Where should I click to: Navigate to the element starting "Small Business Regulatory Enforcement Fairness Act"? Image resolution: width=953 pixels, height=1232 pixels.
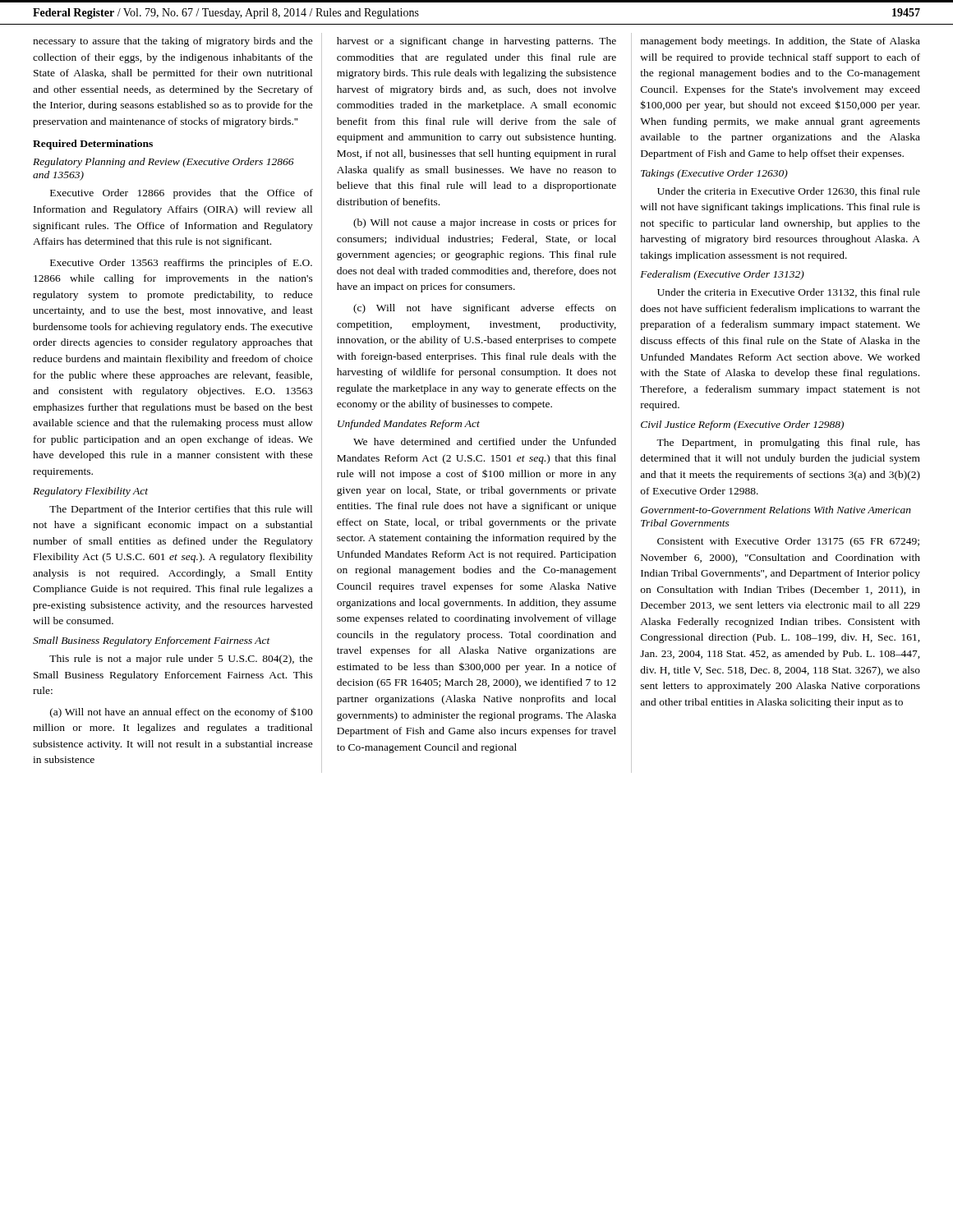point(151,640)
